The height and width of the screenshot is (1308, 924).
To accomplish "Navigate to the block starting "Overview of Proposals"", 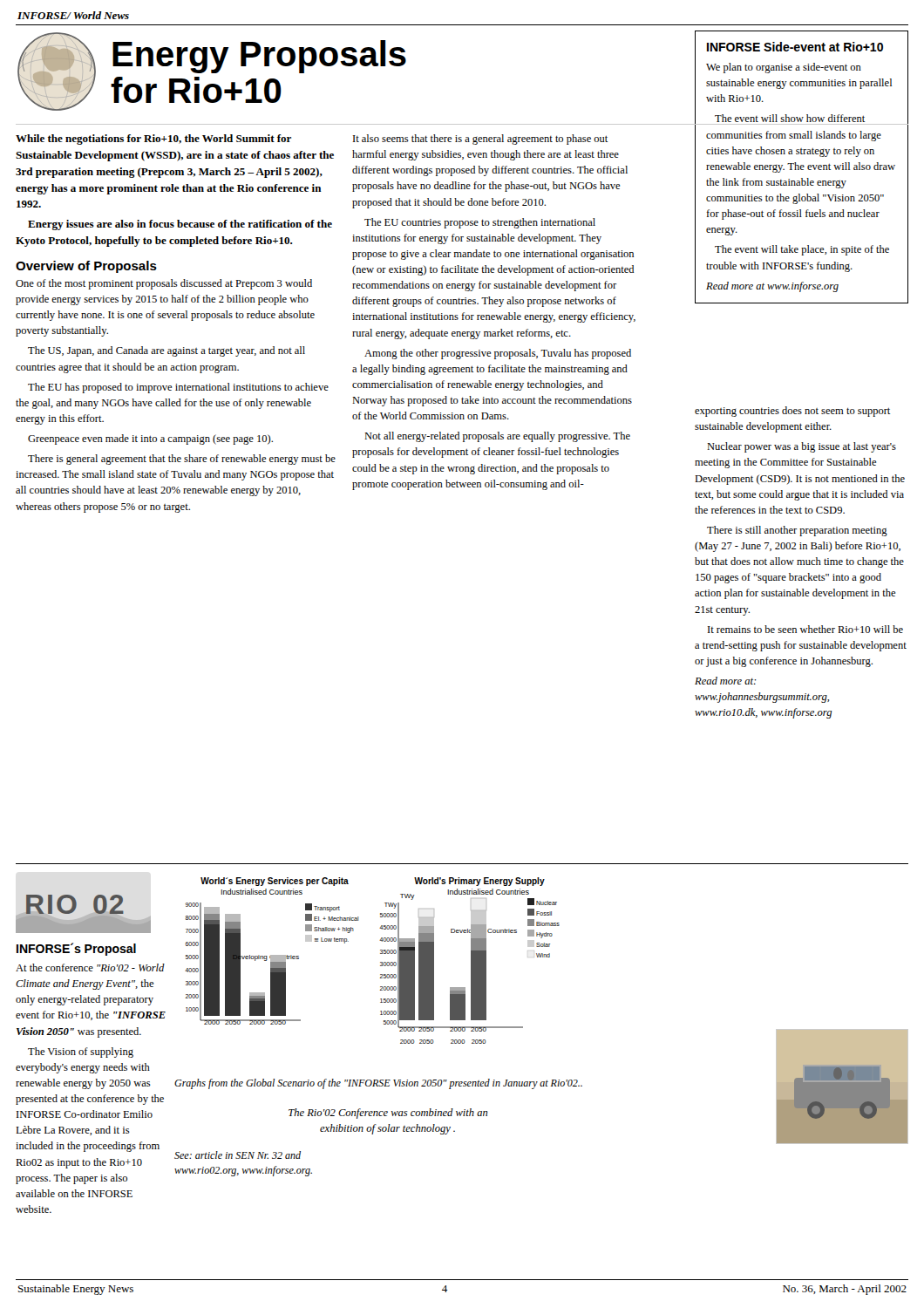I will tap(86, 265).
